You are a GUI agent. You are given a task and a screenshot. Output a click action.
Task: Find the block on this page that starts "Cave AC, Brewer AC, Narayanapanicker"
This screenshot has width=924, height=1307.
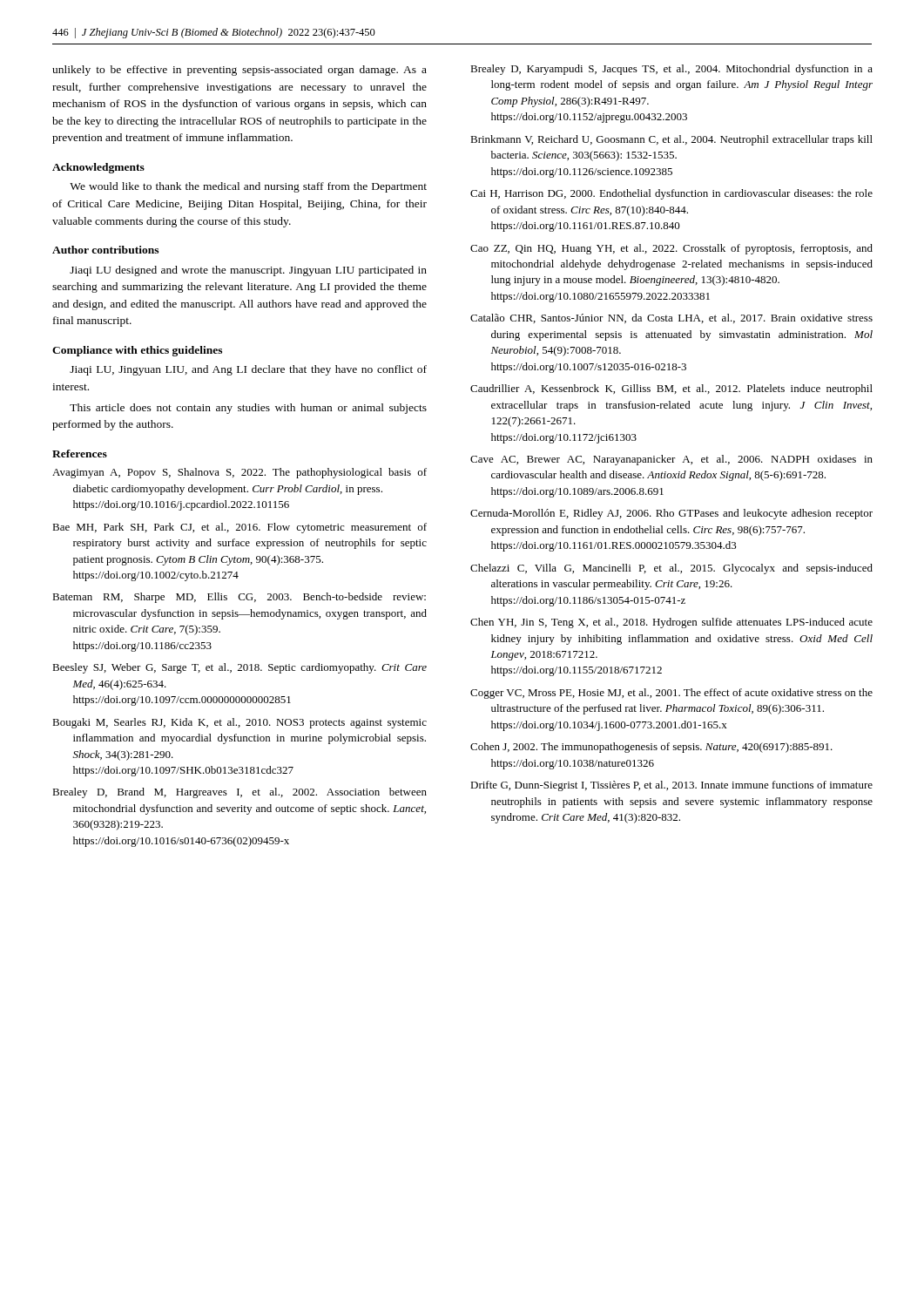671,475
